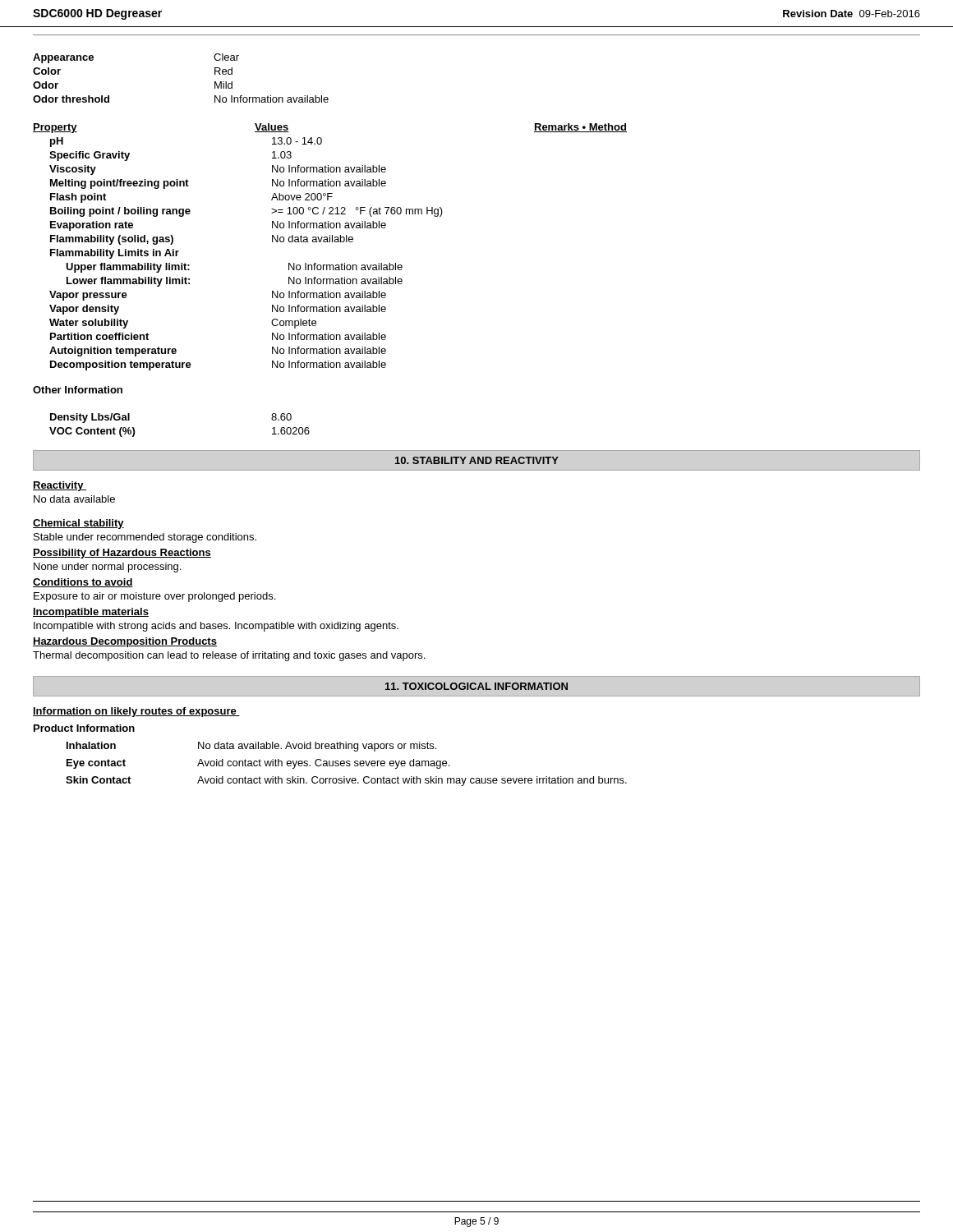Find the text that reads "Product Information"
Screen dimensions: 1232x953
click(84, 728)
